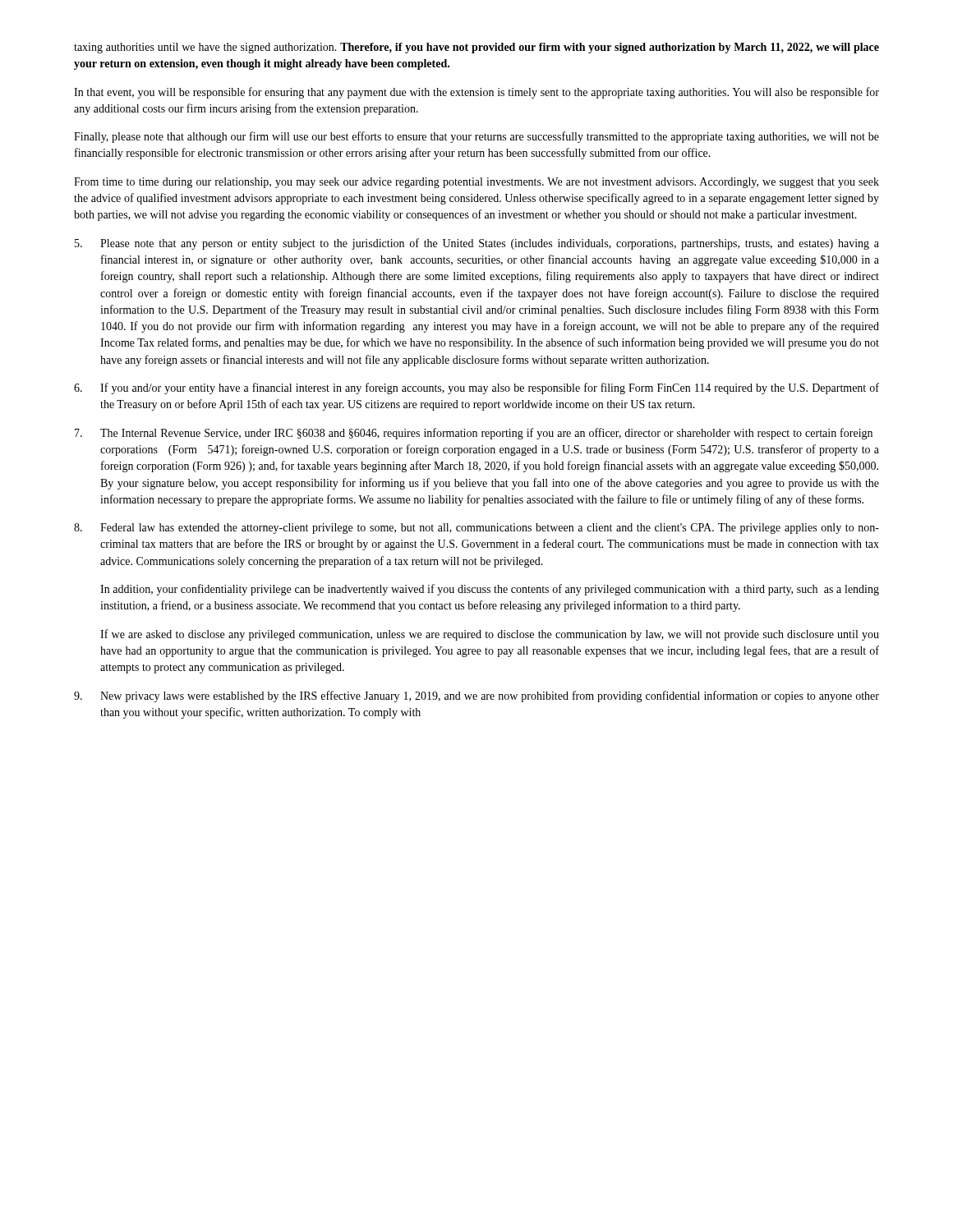Find the block starting "In addition, your confidentiality privilege can be inadvertently"

click(490, 598)
